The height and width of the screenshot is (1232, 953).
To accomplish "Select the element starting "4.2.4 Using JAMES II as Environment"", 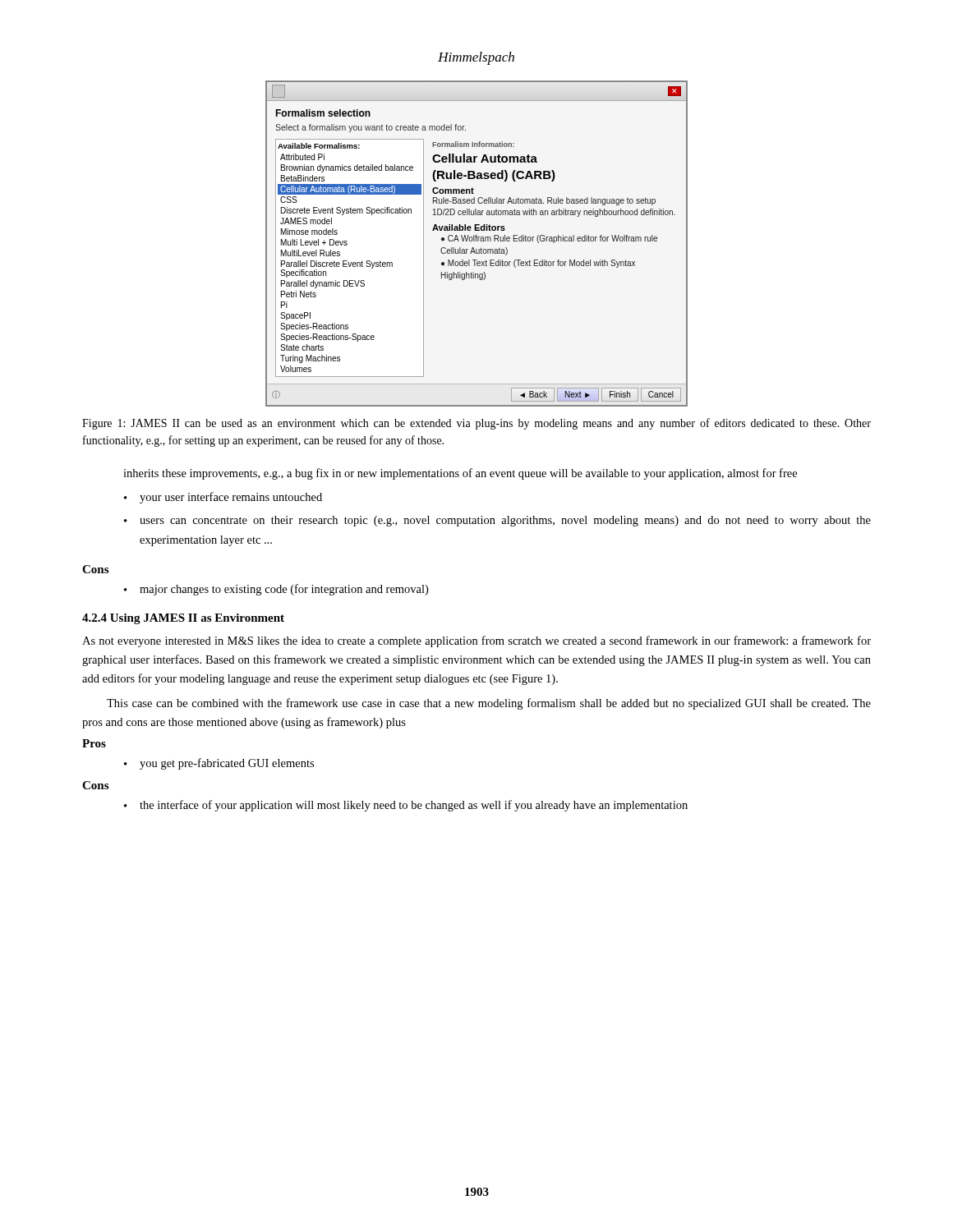I will click(x=183, y=618).
